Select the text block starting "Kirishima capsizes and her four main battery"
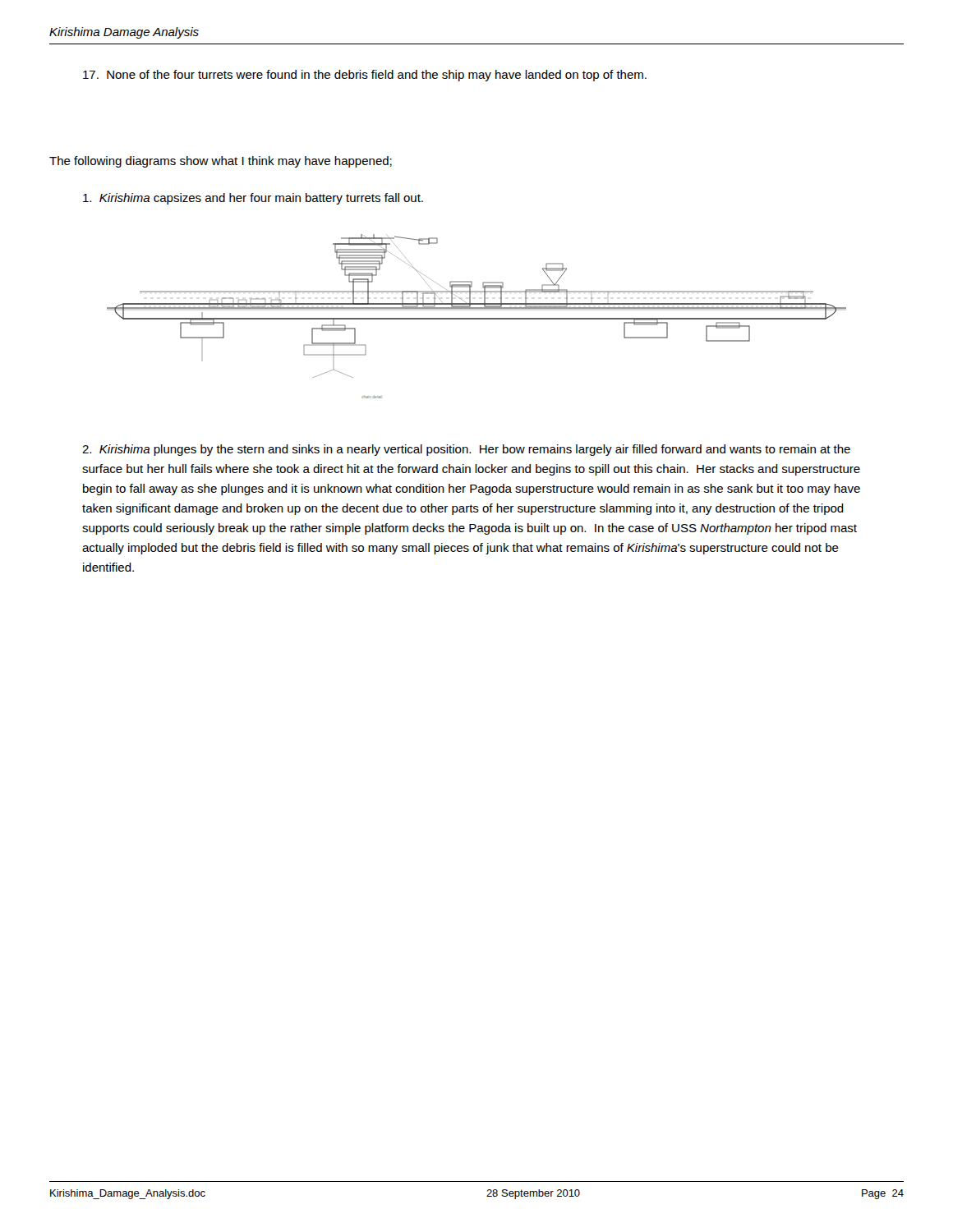953x1232 pixels. (x=253, y=198)
